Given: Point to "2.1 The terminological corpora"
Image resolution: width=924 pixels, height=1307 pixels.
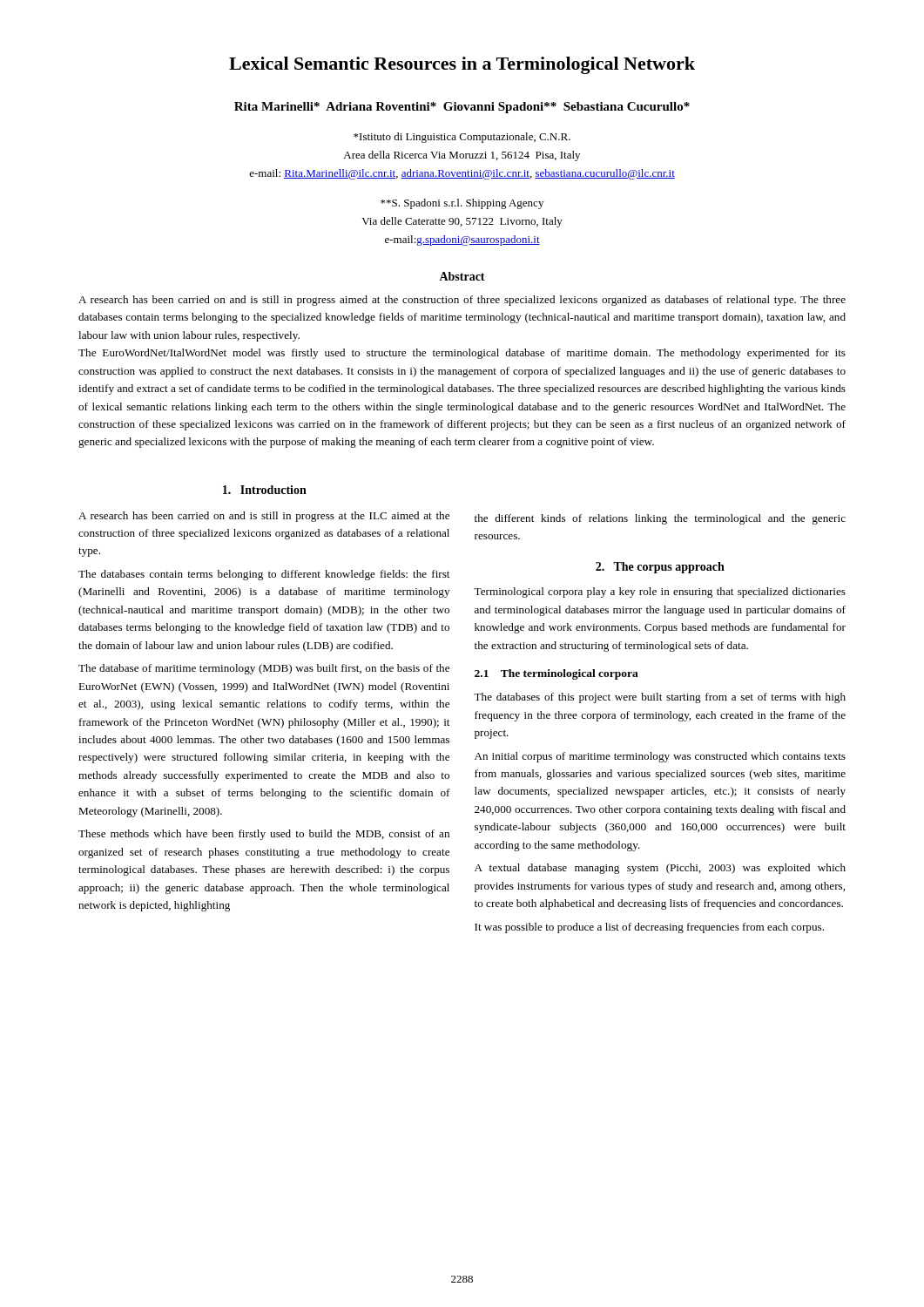Looking at the screenshot, I should tap(556, 673).
